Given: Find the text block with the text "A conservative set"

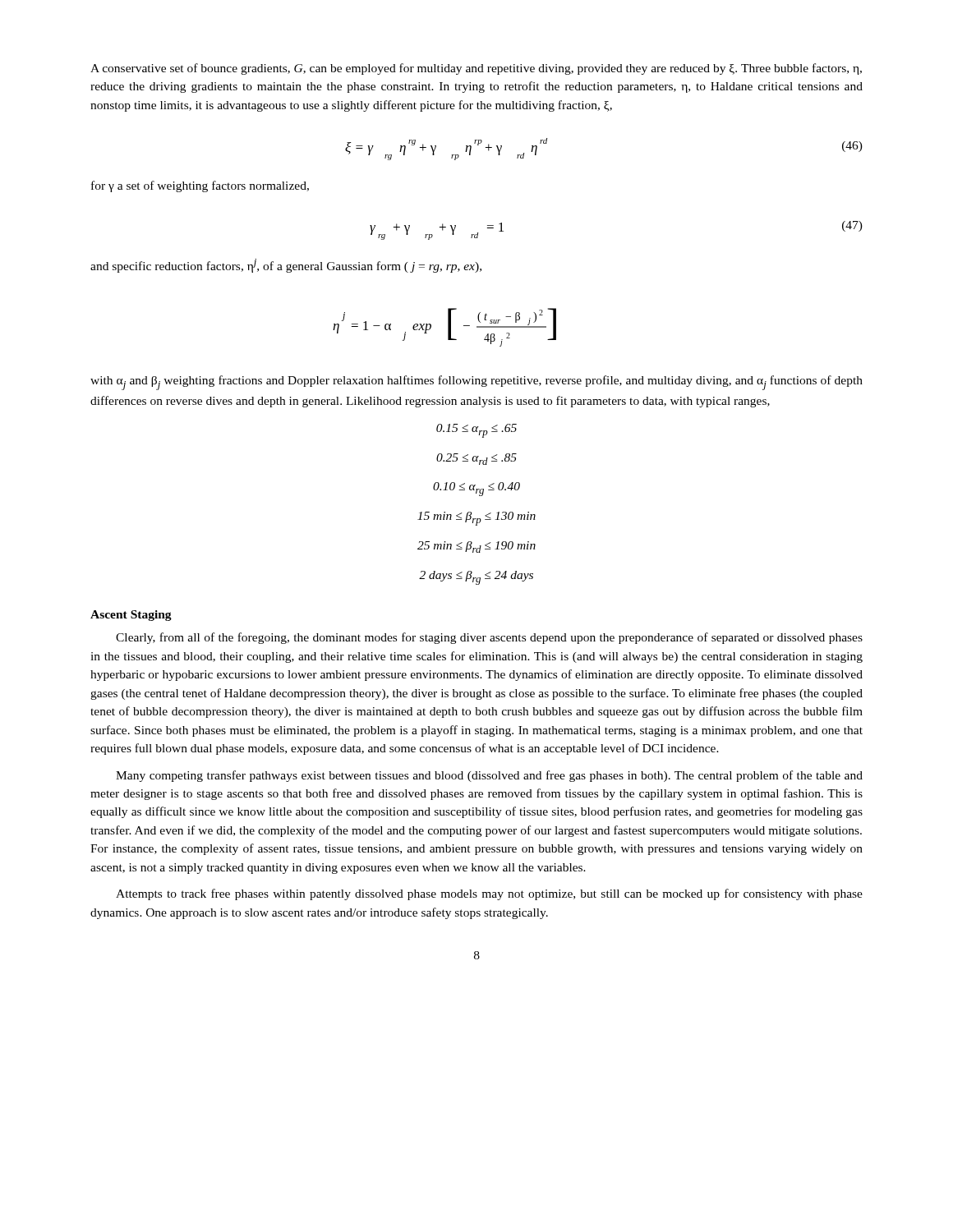Looking at the screenshot, I should pos(476,87).
